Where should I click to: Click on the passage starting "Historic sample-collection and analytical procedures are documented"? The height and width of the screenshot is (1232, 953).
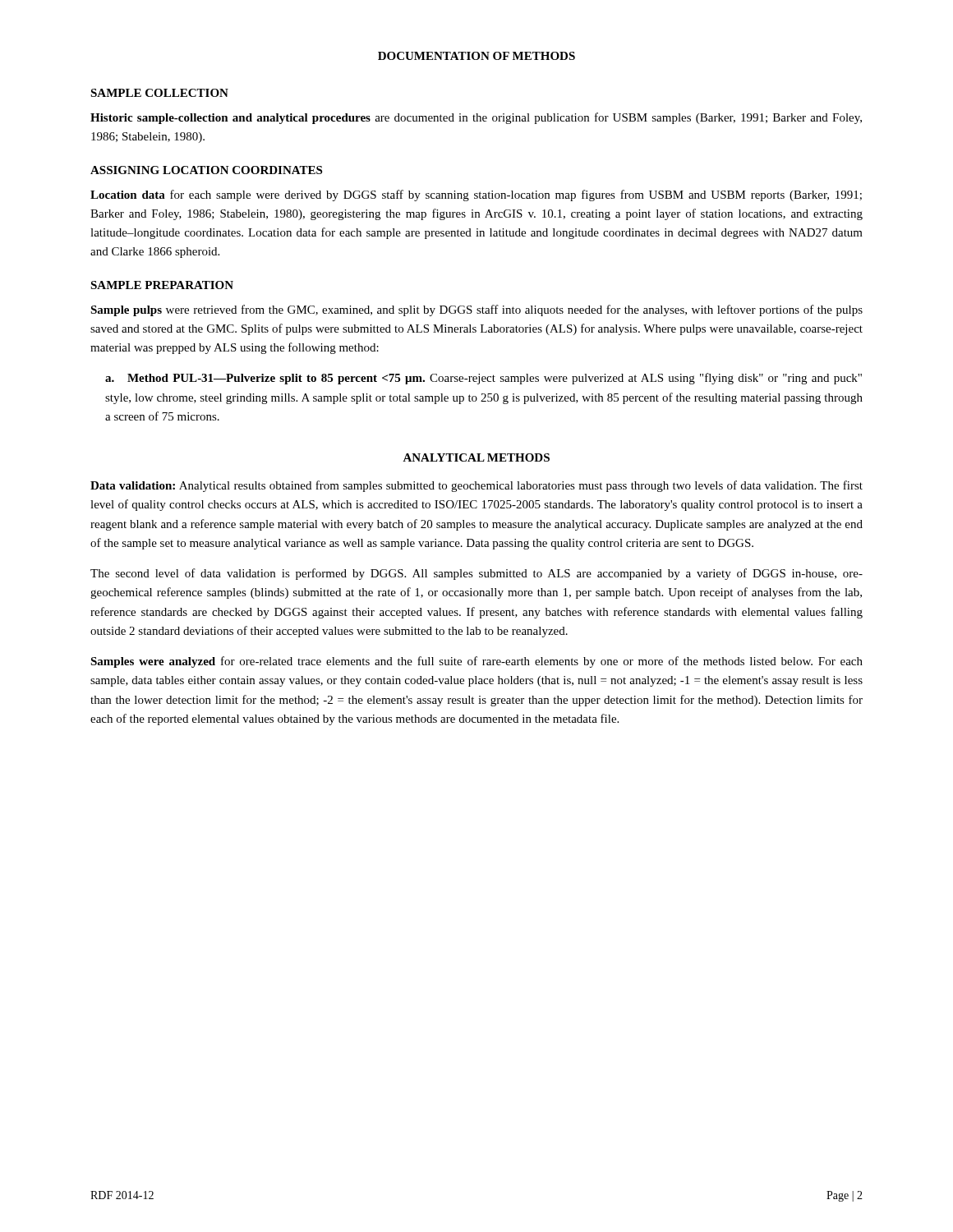pyautogui.click(x=476, y=127)
